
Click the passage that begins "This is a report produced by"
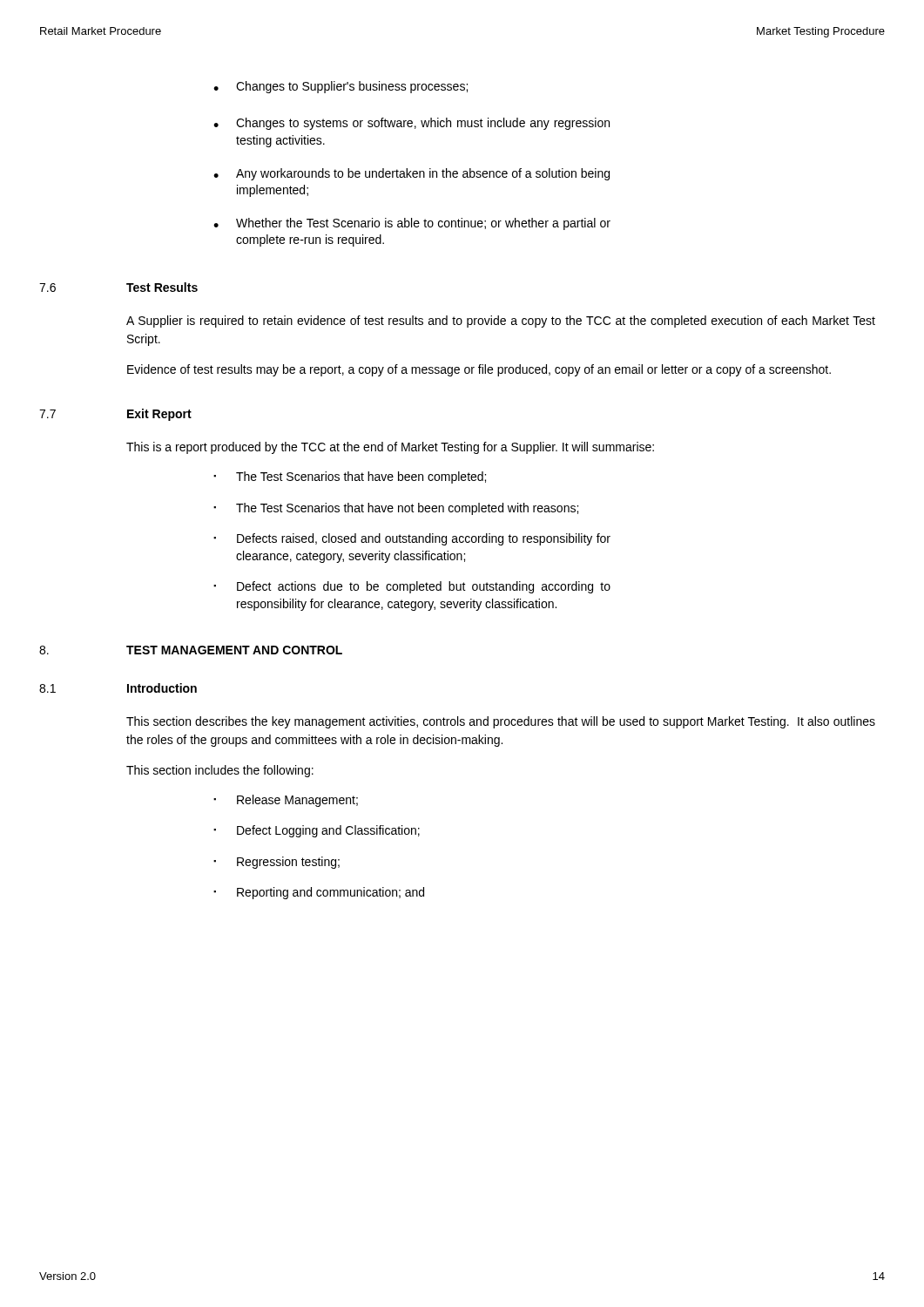391,447
